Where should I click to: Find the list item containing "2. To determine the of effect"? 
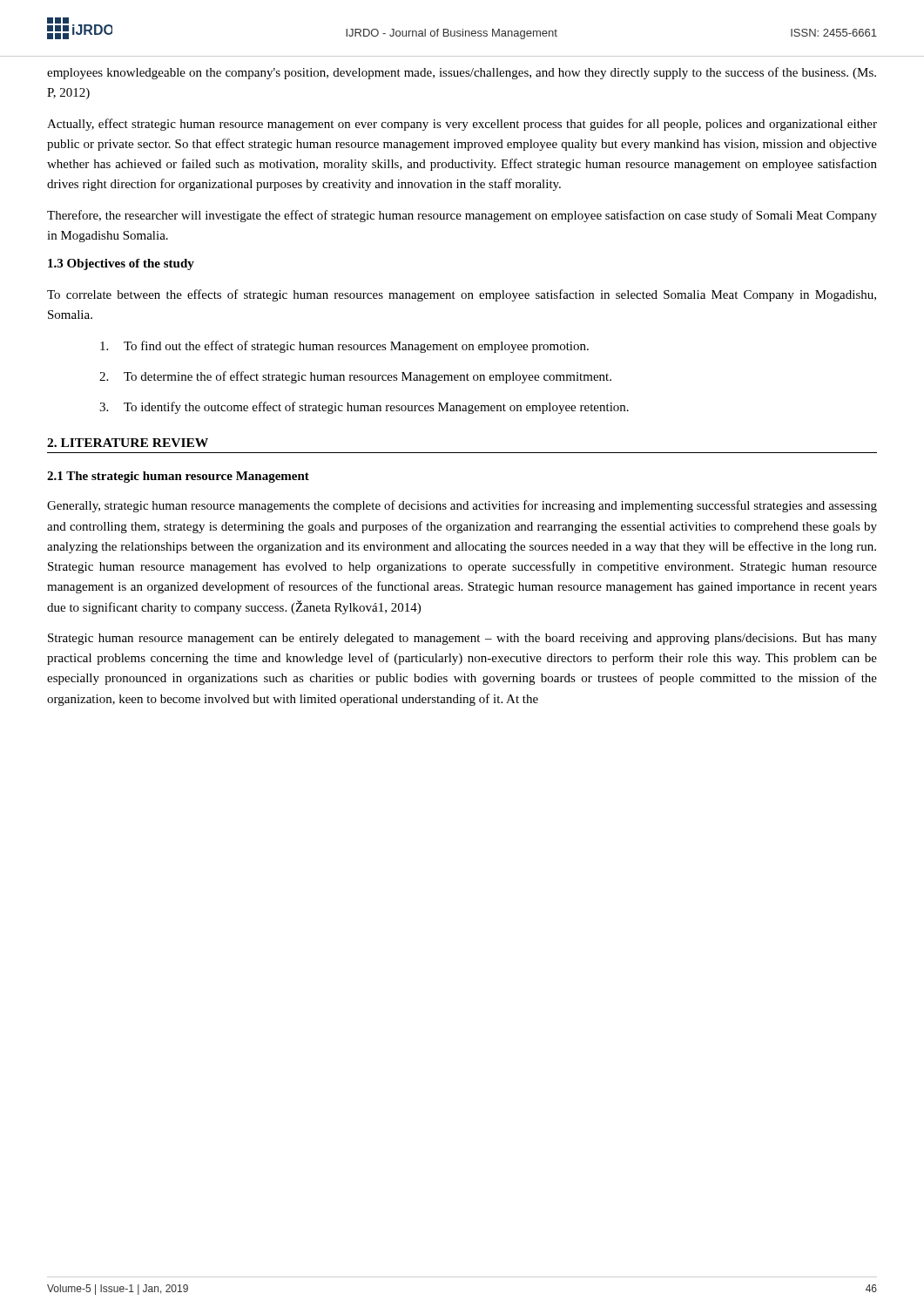(488, 377)
